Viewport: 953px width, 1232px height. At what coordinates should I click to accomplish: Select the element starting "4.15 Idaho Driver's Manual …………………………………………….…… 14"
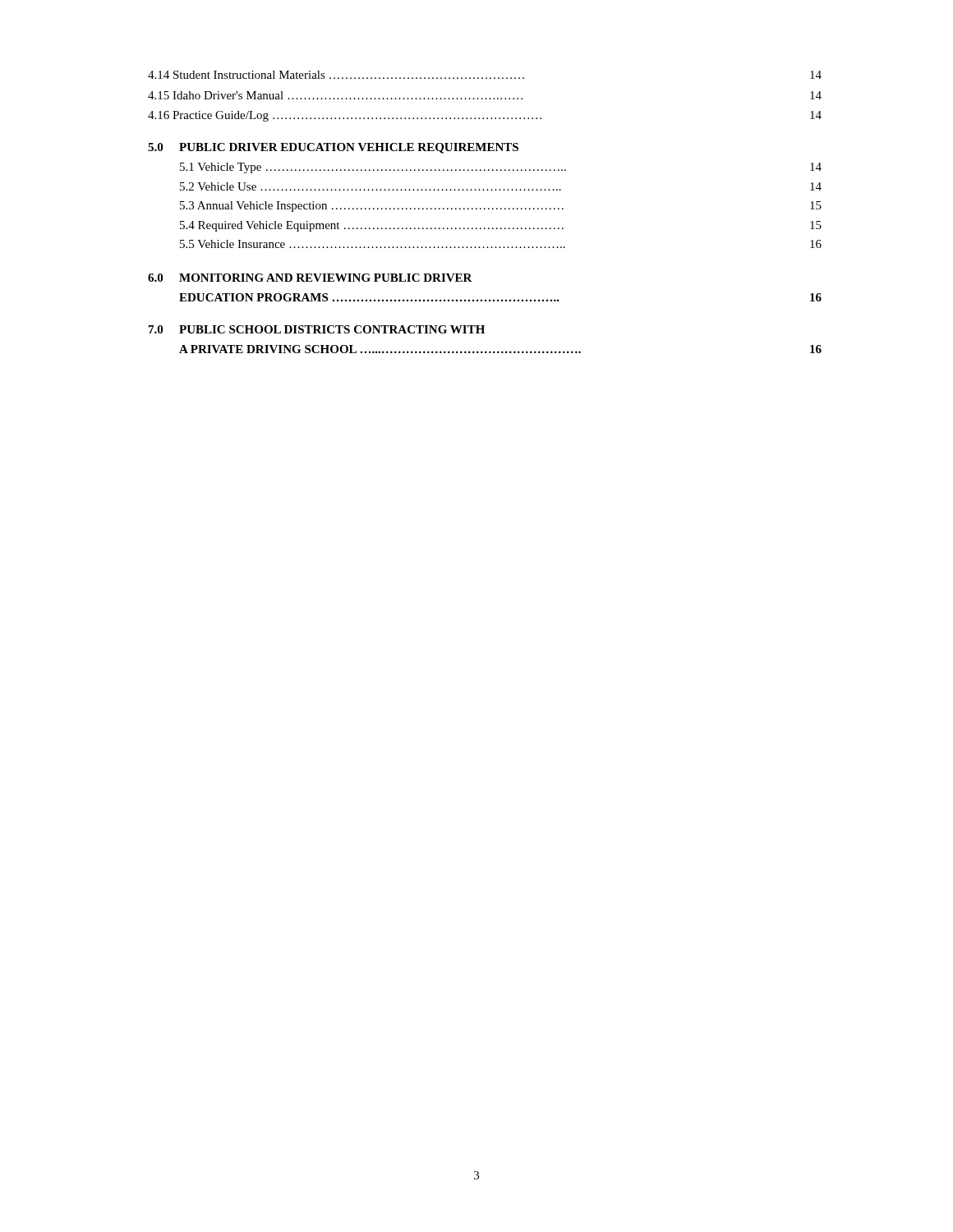click(x=485, y=95)
